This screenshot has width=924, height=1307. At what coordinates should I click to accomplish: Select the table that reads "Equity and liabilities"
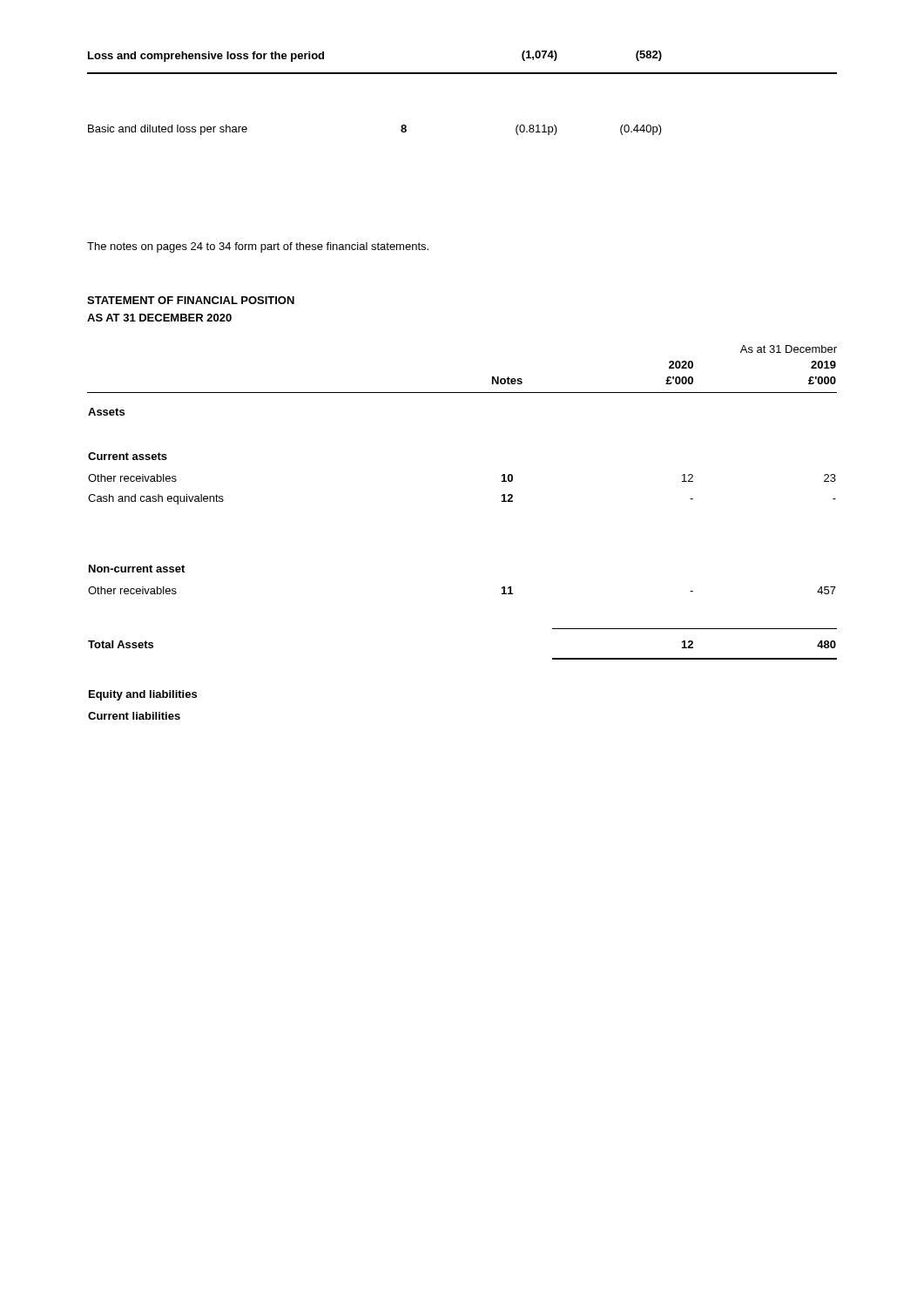[462, 534]
